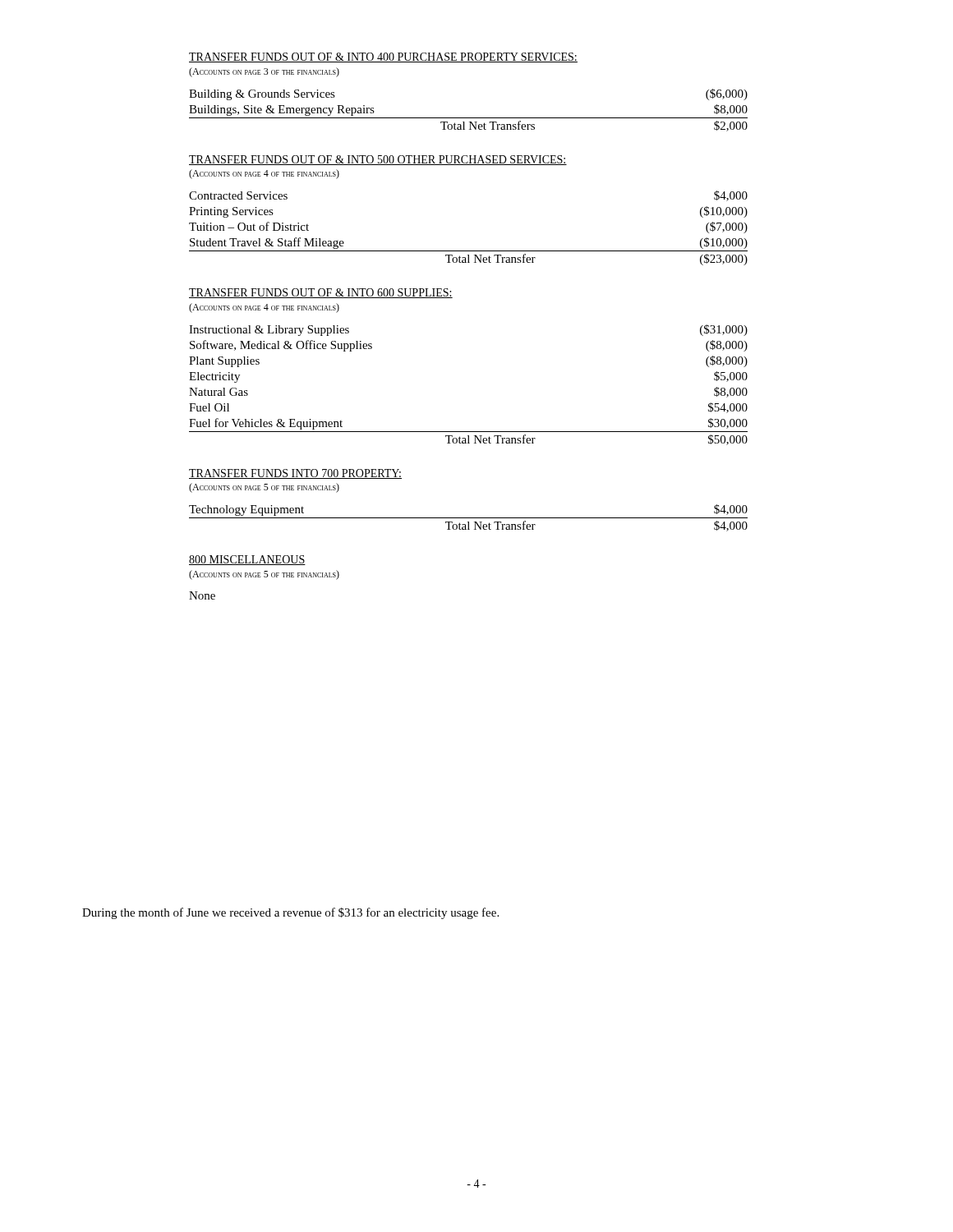Select the table that reads "Instructional & Library"
953x1232 pixels.
[468, 385]
